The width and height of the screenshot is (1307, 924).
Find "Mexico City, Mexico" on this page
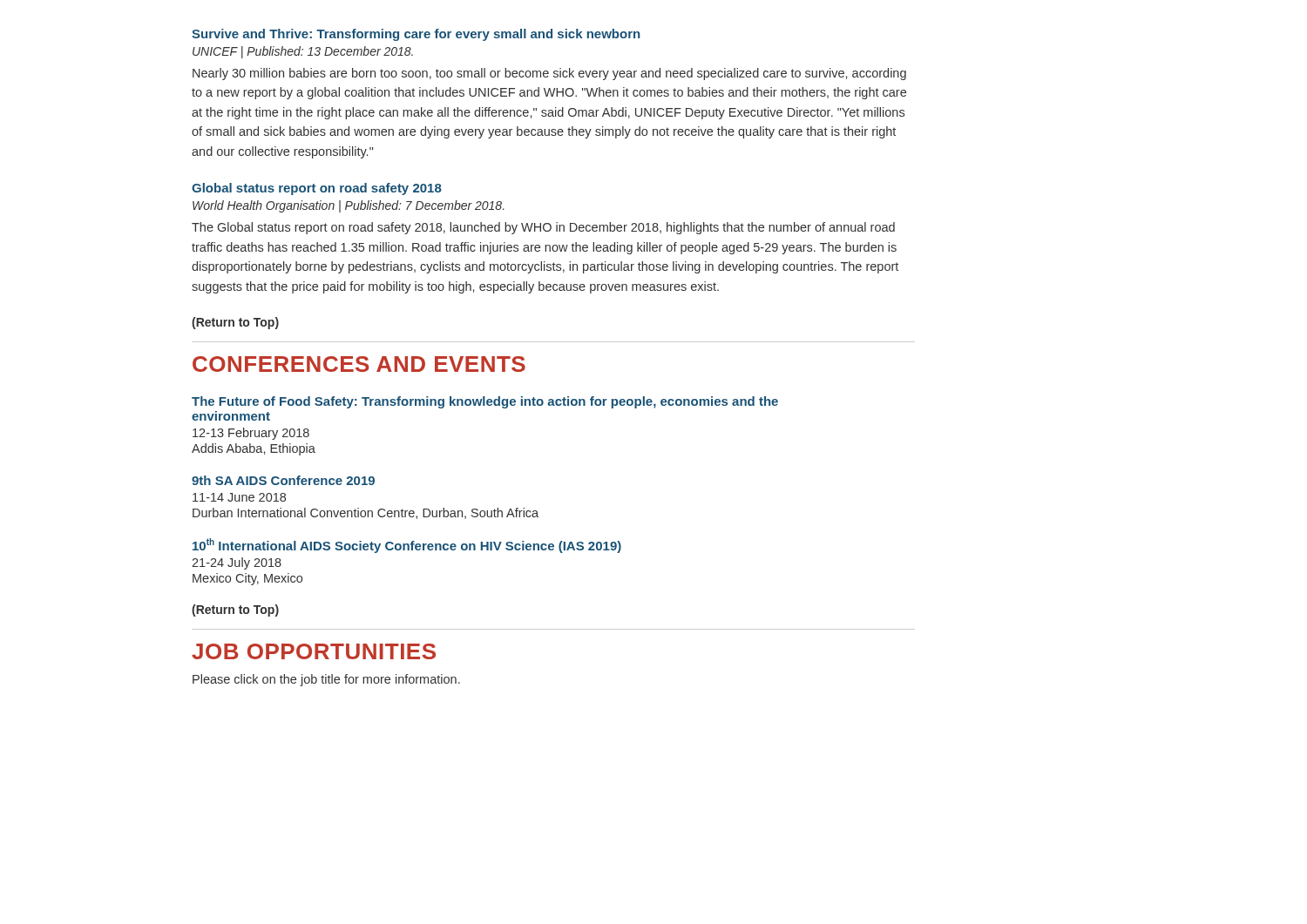click(x=247, y=578)
